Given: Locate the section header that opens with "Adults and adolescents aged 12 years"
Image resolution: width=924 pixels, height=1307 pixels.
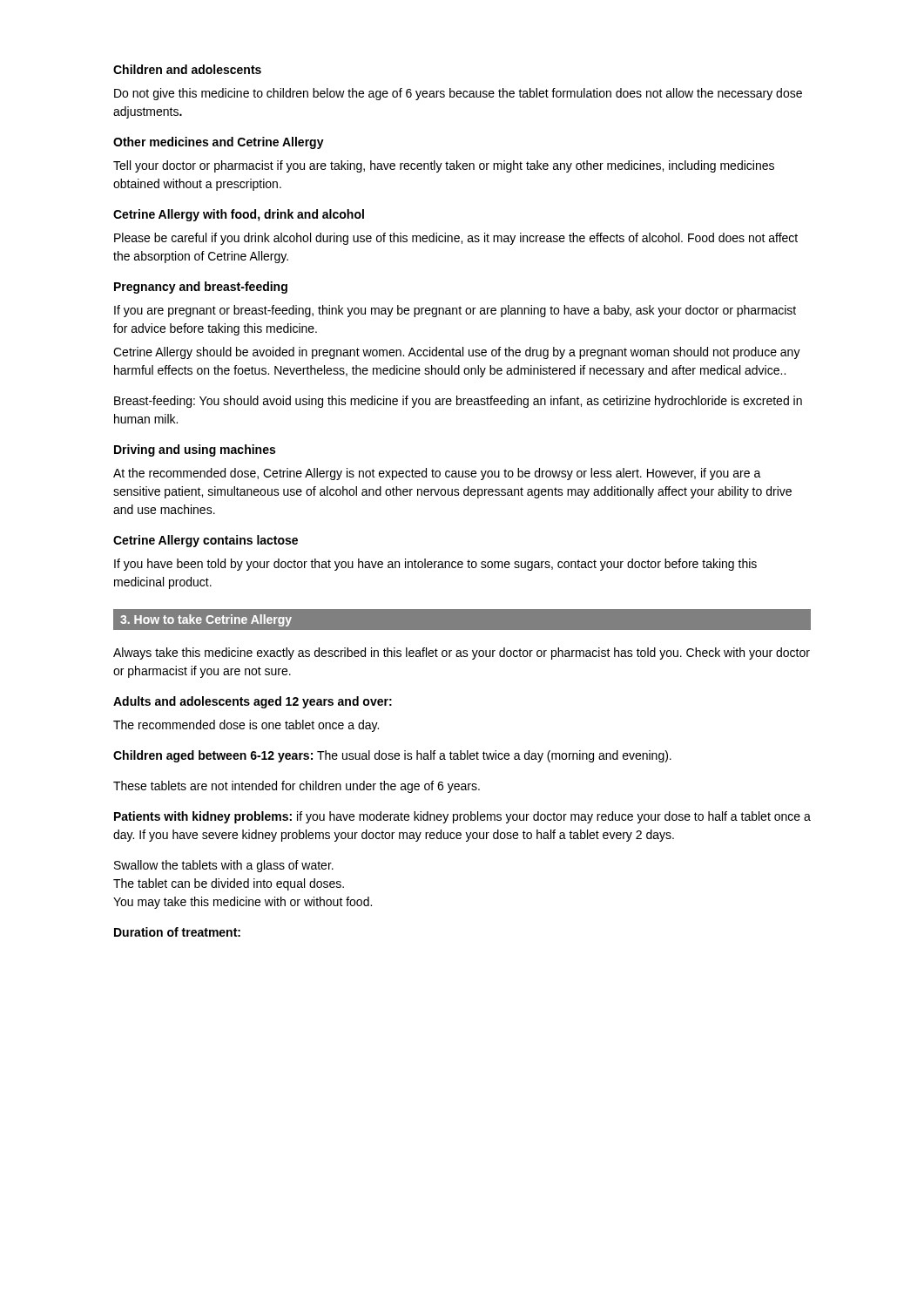Looking at the screenshot, I should tap(253, 701).
